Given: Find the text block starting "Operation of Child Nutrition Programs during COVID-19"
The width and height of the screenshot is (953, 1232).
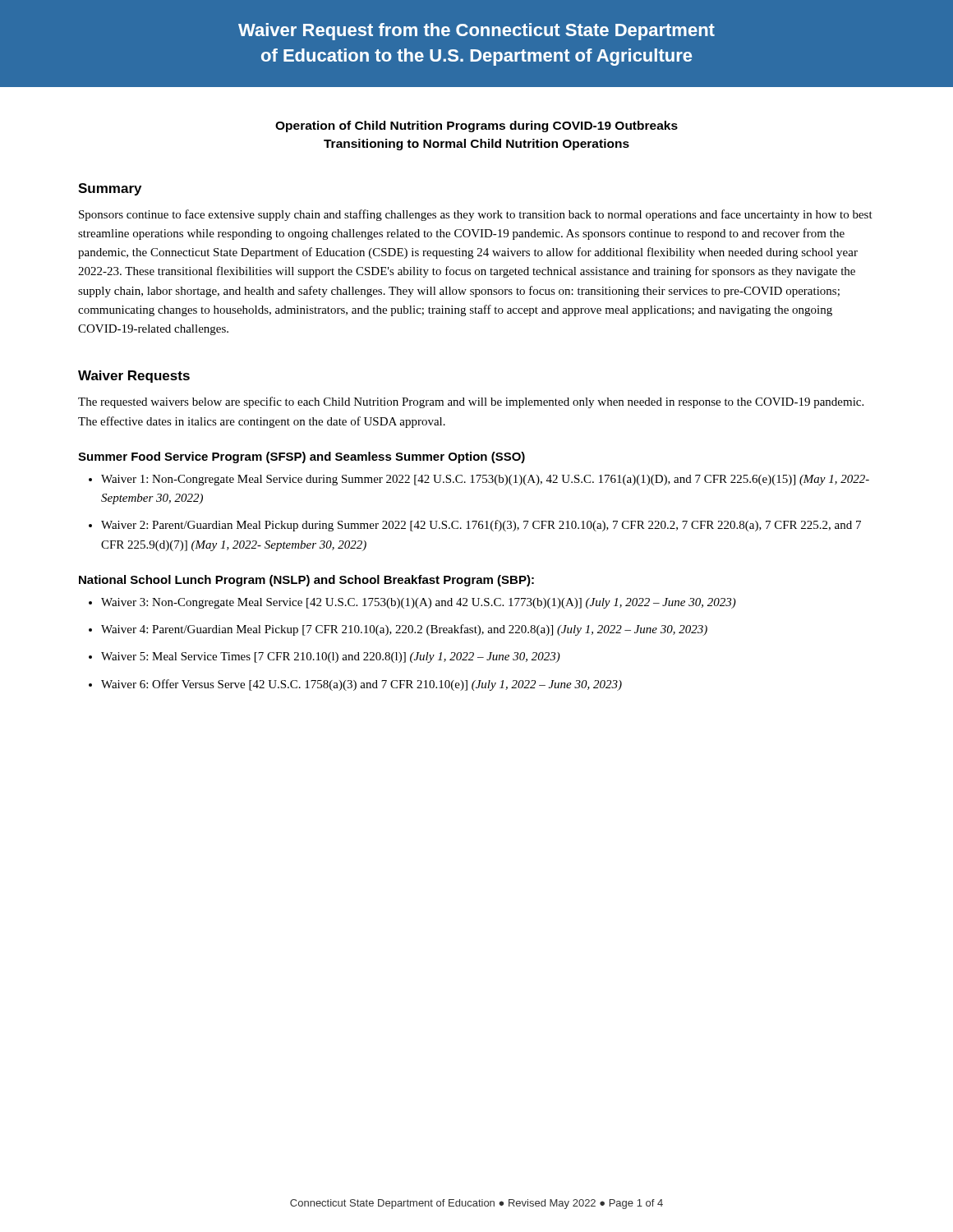Looking at the screenshot, I should tap(476, 134).
